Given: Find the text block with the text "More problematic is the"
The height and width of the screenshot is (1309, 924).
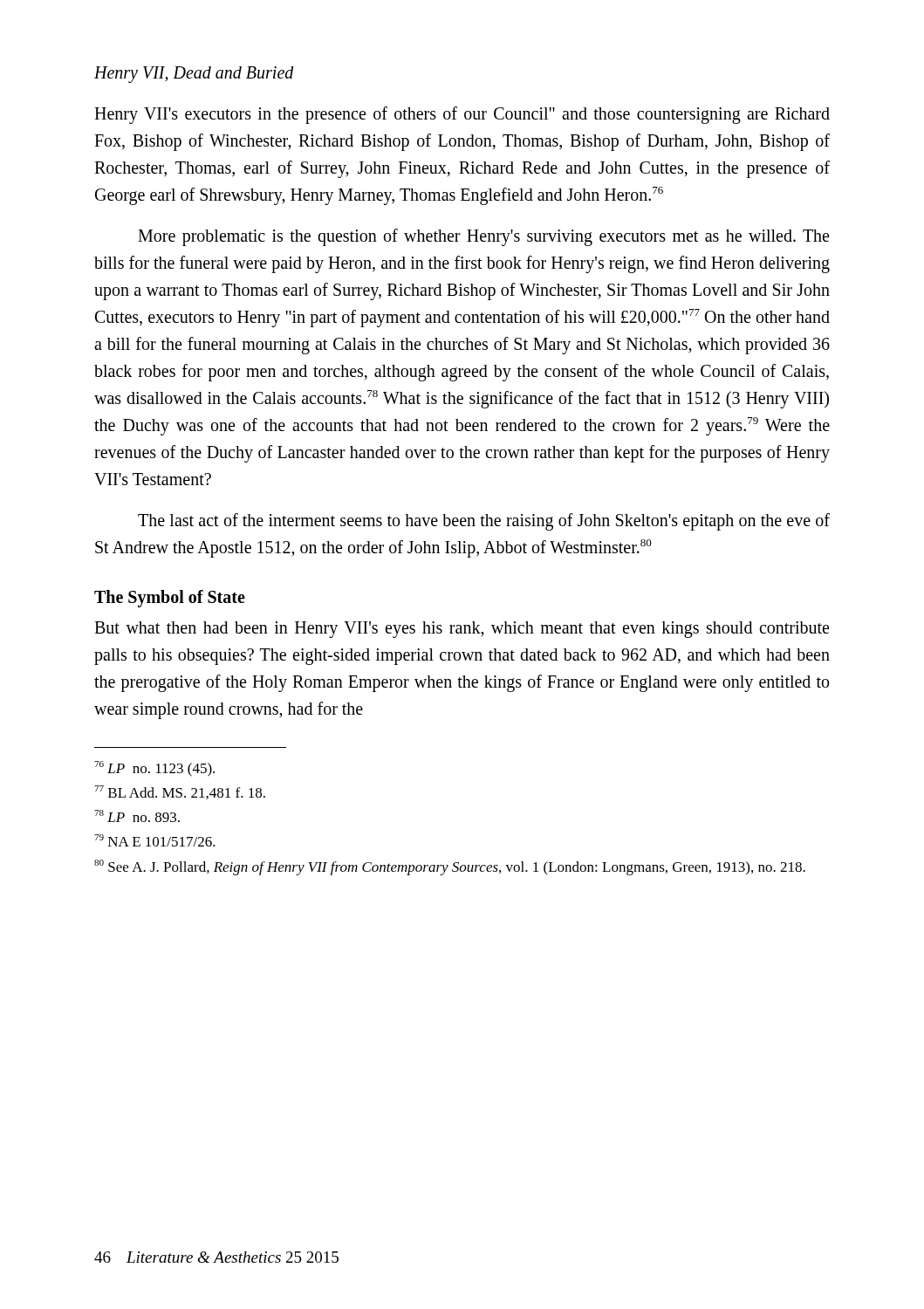Looking at the screenshot, I should coord(462,357).
